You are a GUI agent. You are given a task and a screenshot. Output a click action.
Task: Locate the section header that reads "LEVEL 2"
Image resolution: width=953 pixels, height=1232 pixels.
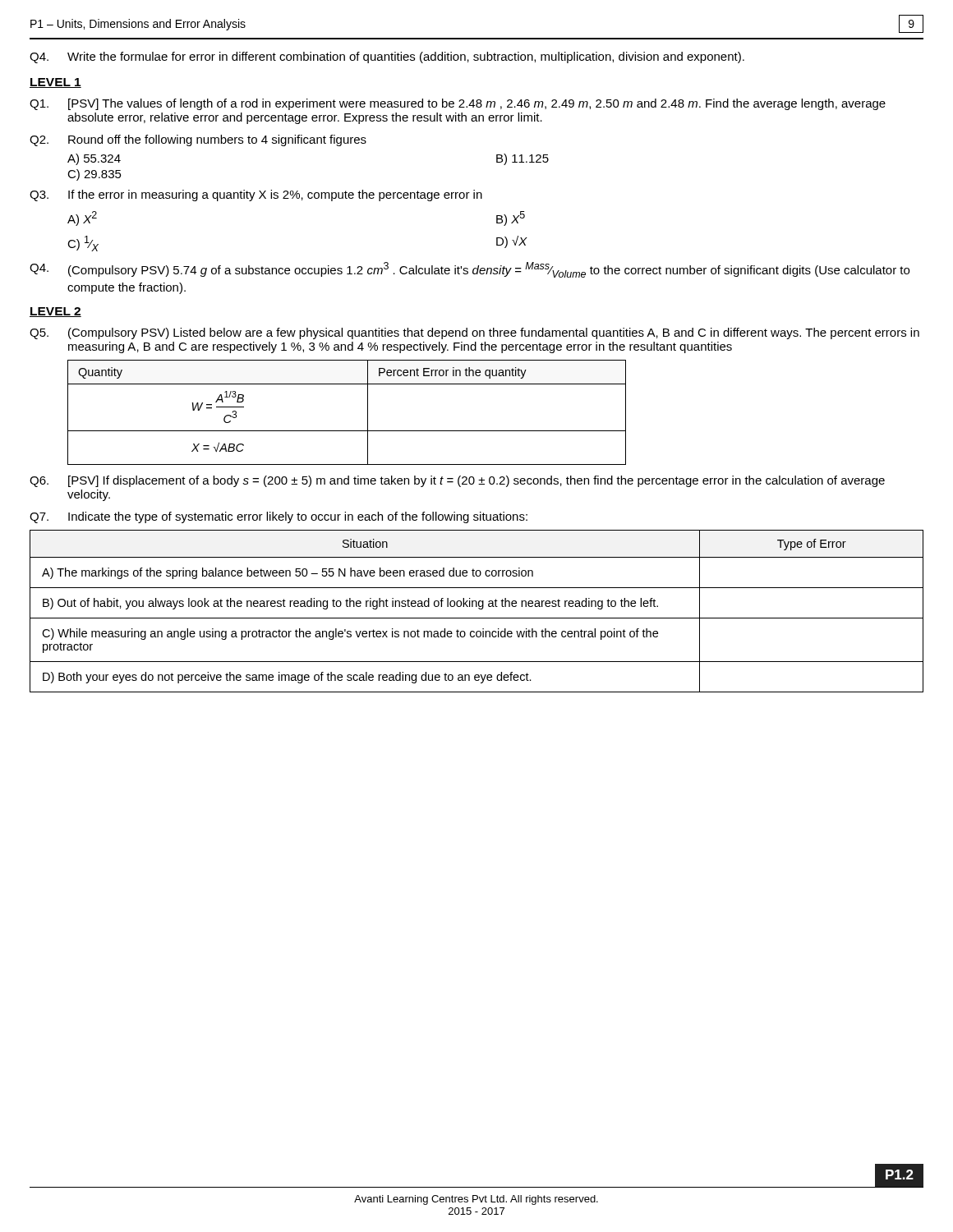click(x=55, y=311)
